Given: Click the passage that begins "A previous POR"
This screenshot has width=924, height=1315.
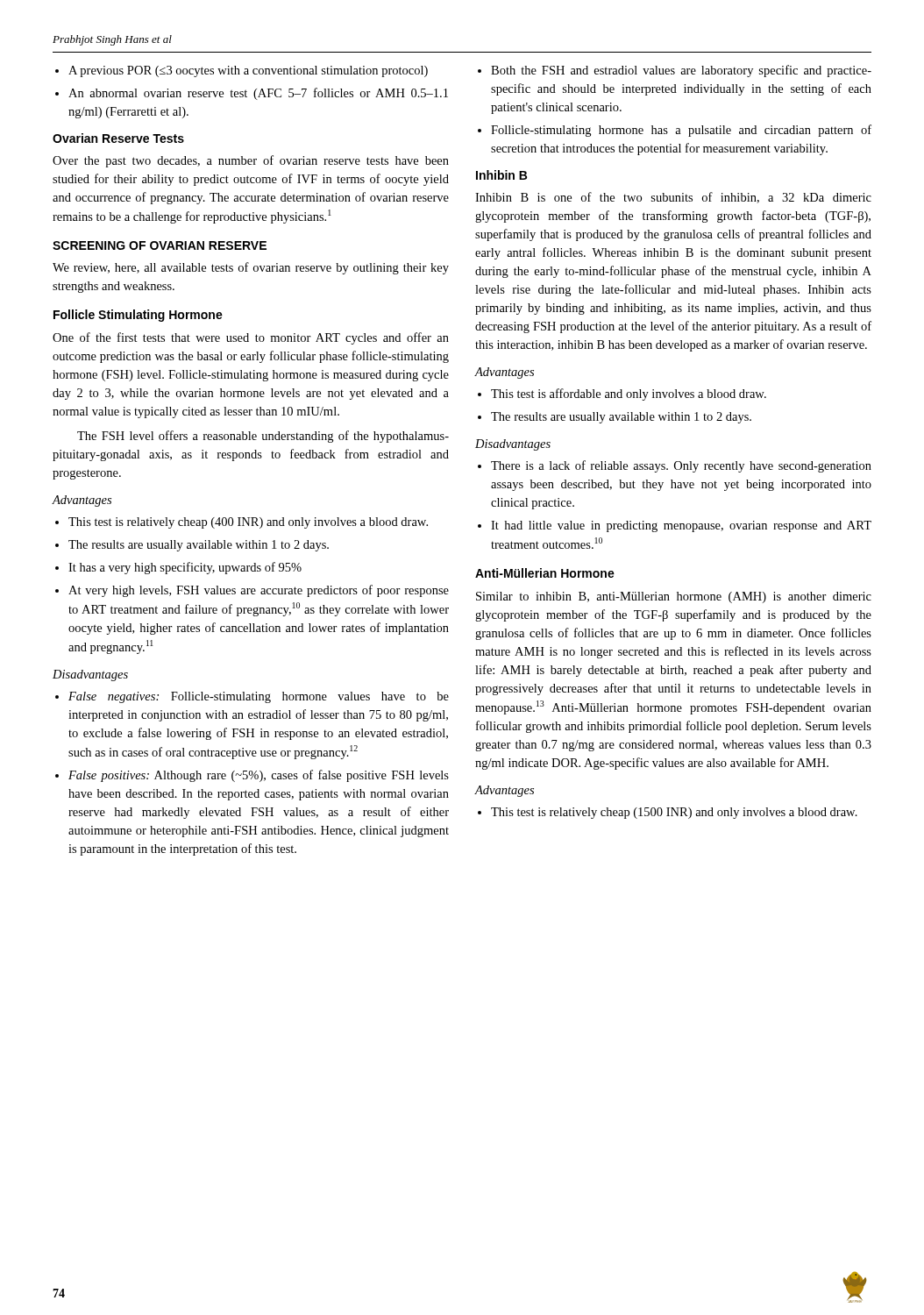Looking at the screenshot, I should tap(248, 70).
